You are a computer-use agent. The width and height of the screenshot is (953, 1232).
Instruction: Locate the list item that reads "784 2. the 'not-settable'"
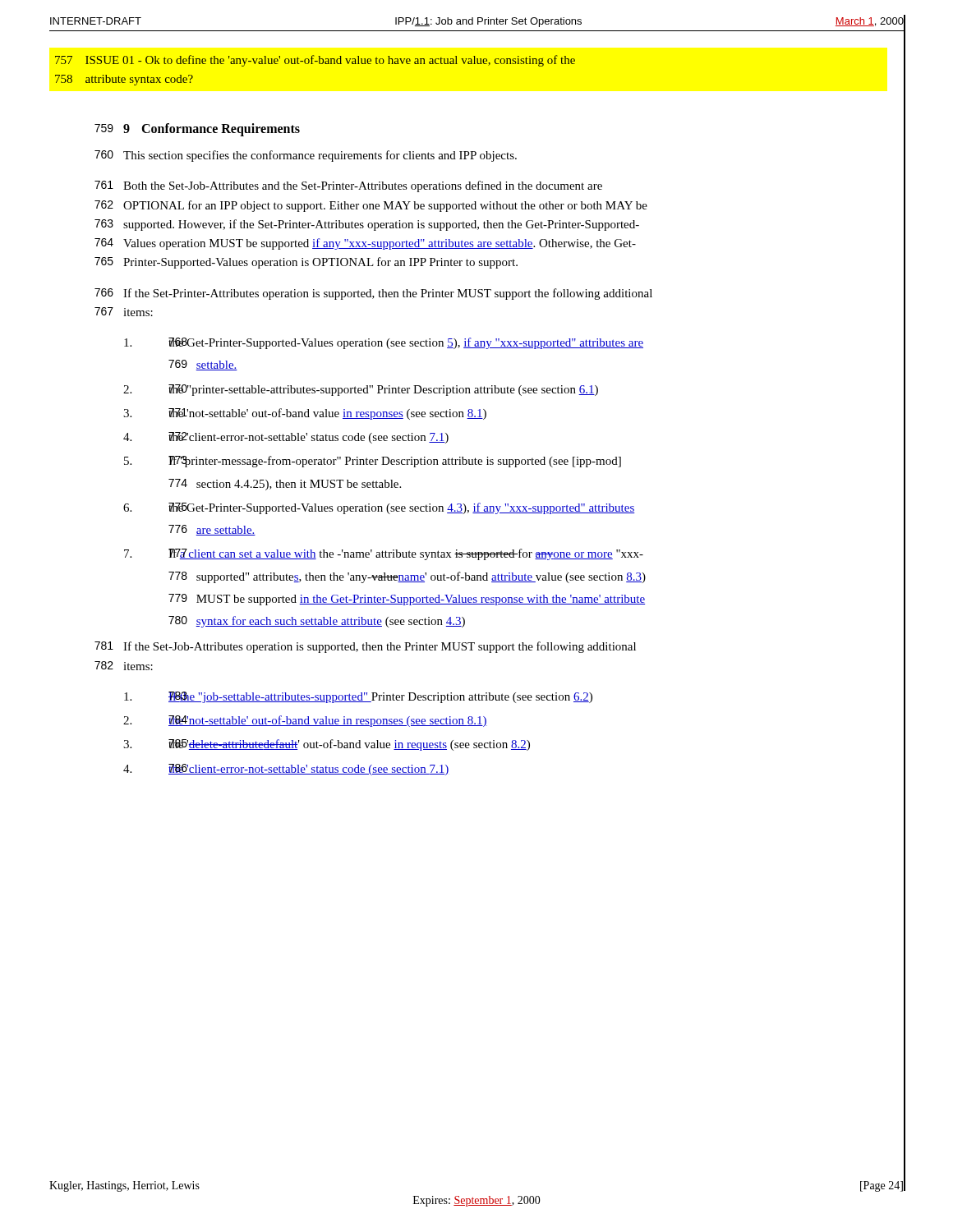pyautogui.click(x=305, y=721)
